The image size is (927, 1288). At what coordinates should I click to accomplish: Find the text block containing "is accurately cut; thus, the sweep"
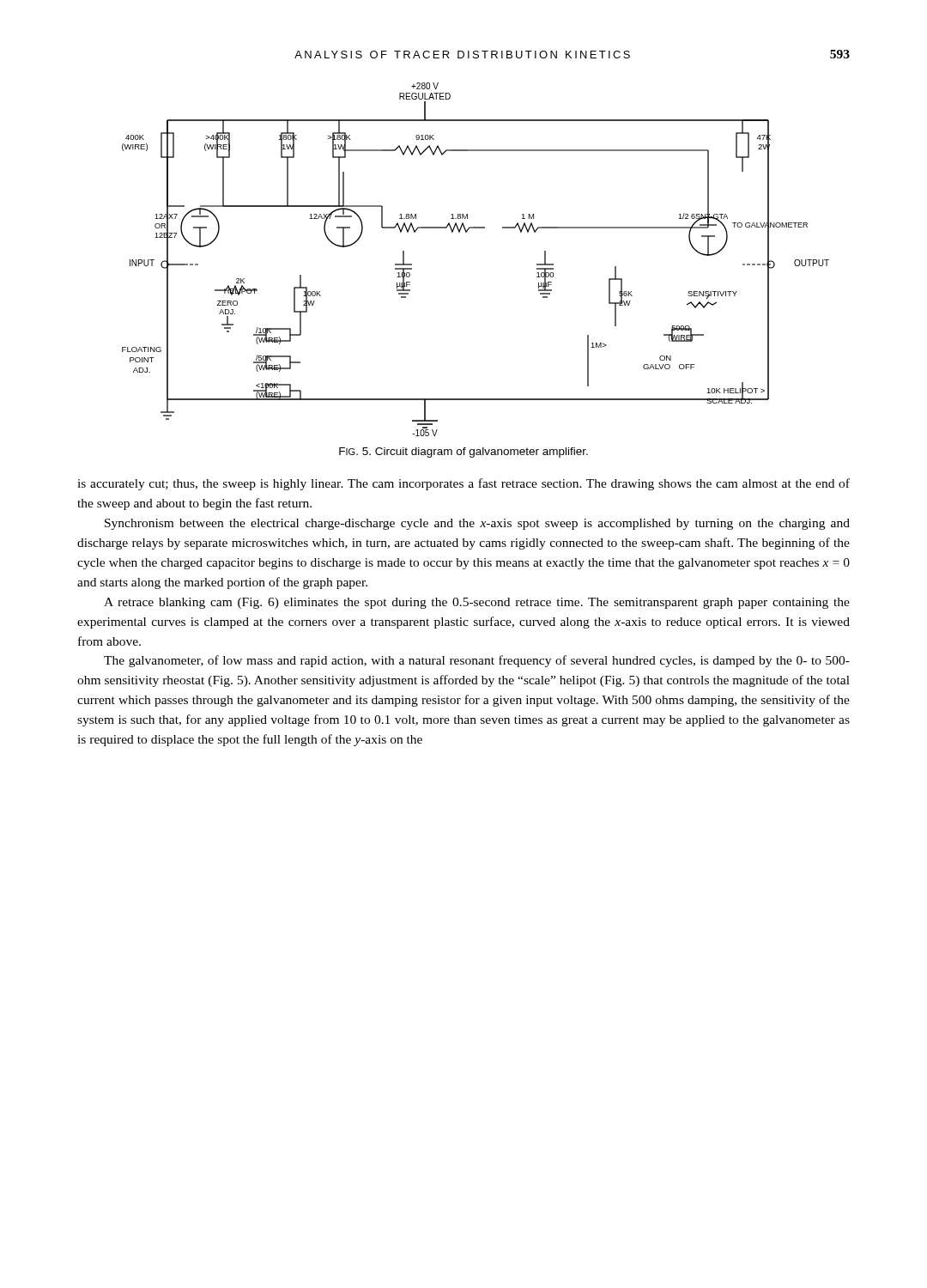coord(464,612)
